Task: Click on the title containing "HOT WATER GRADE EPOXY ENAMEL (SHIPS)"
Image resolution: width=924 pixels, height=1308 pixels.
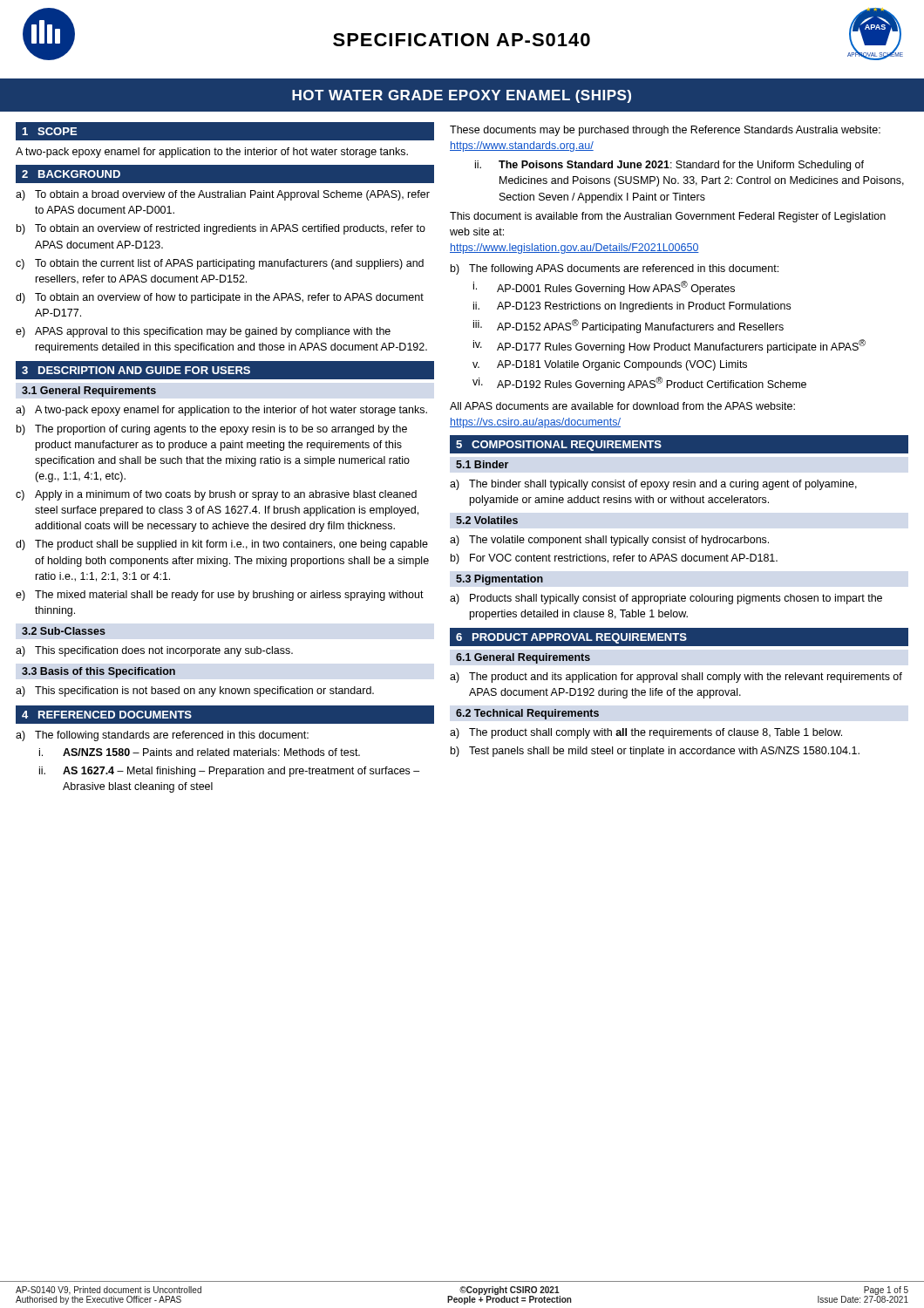Action: click(462, 95)
